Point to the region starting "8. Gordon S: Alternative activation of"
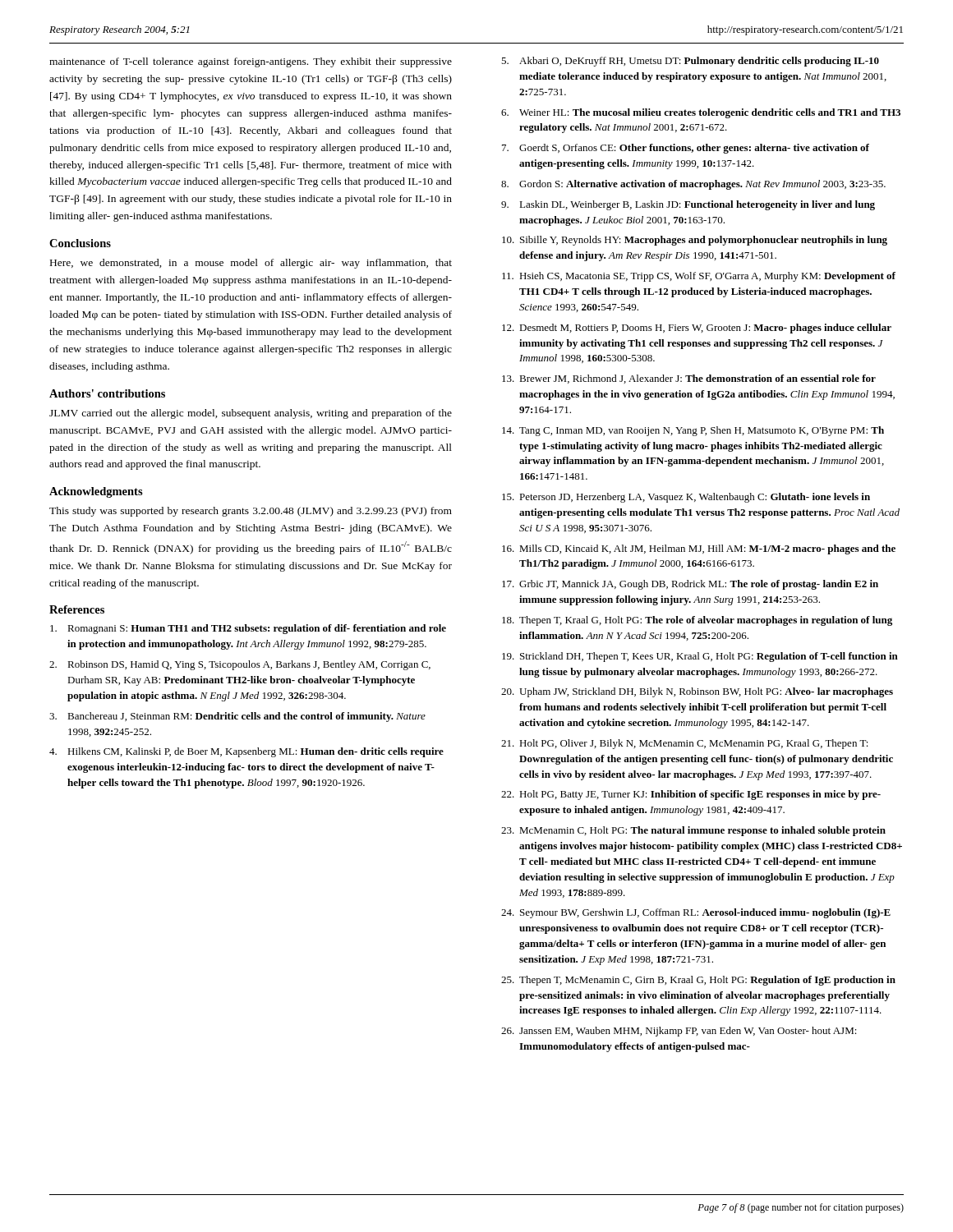953x1232 pixels. point(702,184)
